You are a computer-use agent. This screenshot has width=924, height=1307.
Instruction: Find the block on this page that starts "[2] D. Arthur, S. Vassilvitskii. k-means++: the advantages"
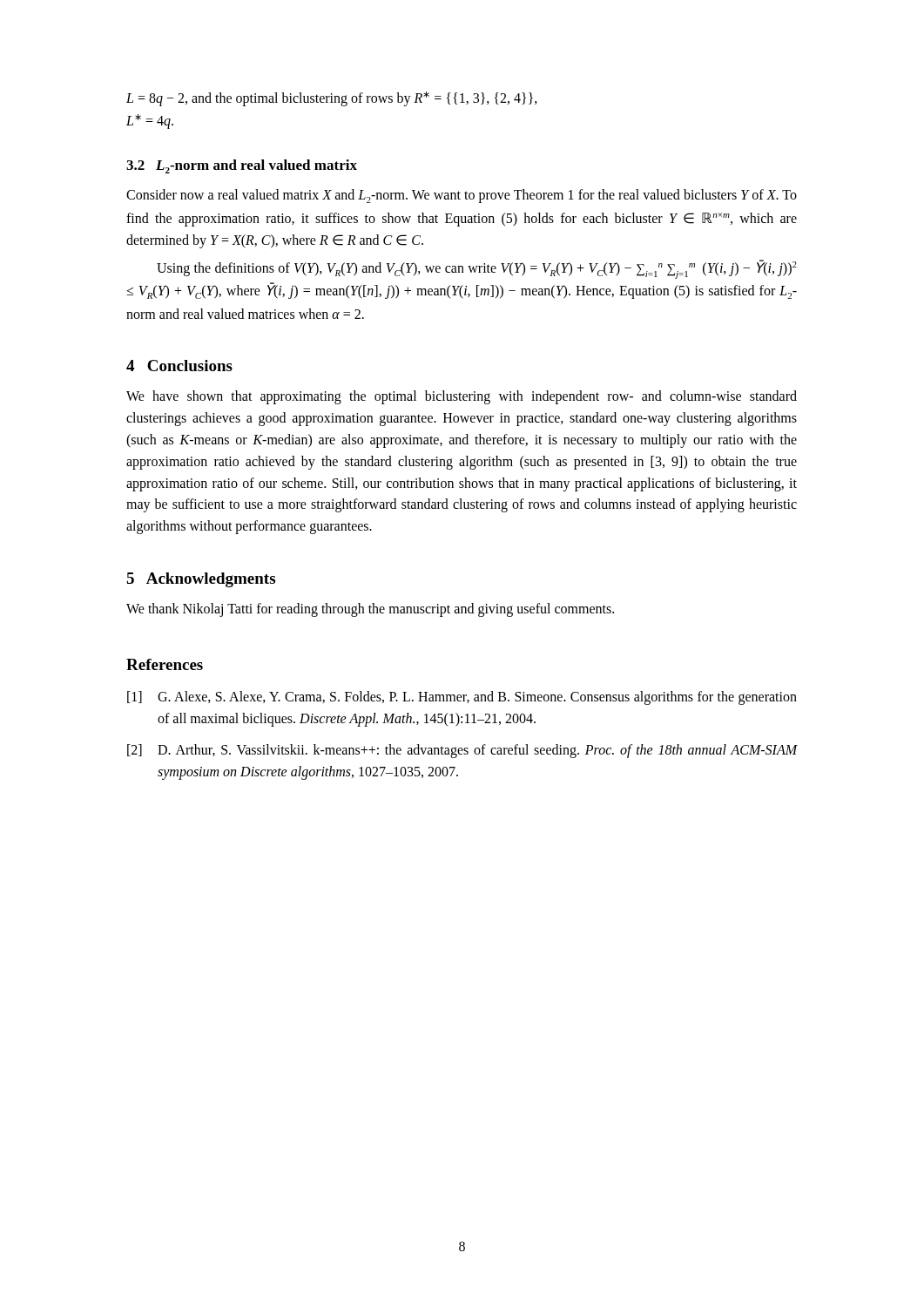[x=462, y=762]
